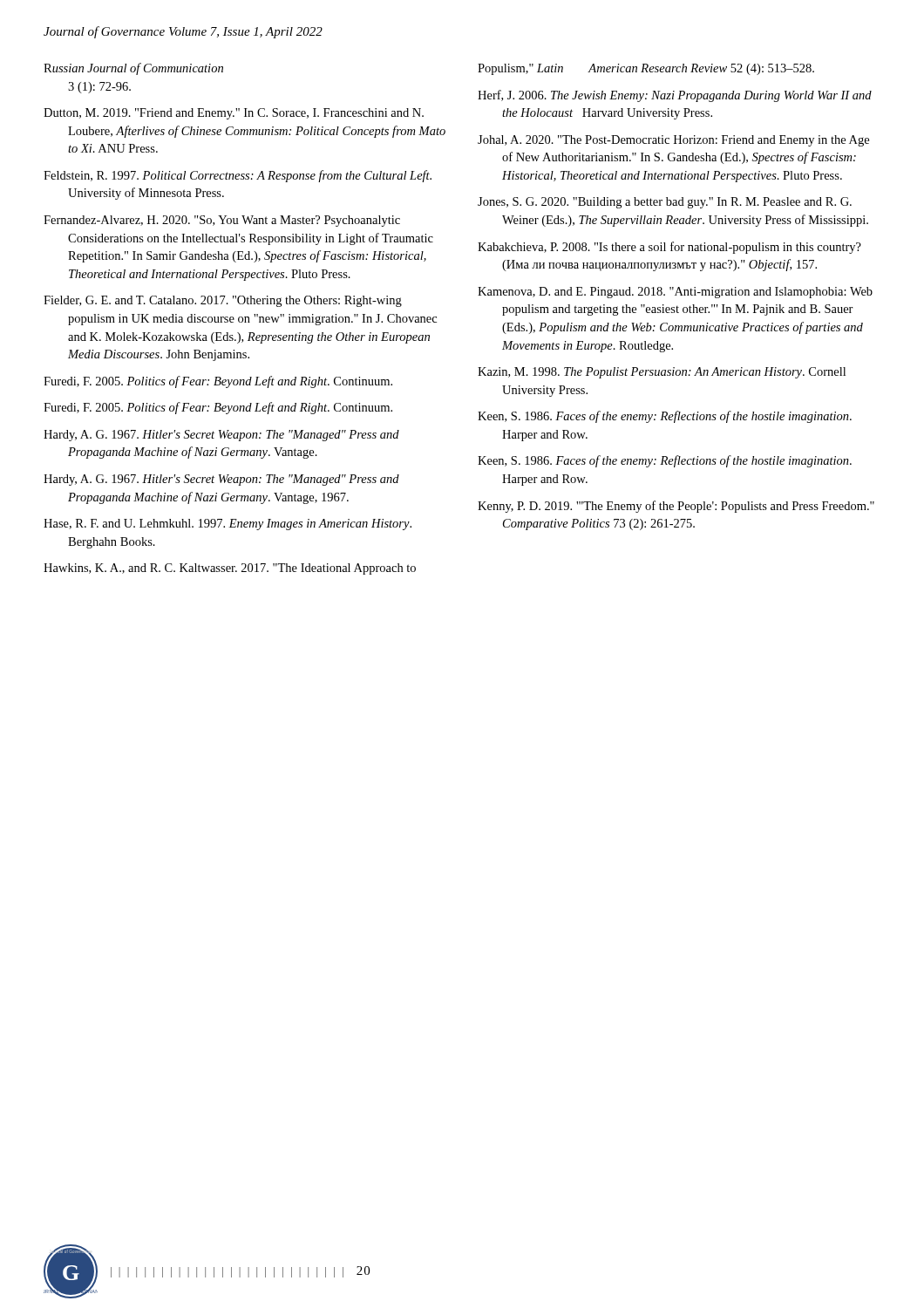
Task: Locate the list item that says "Herf, J. 2006. The"
Action: [x=674, y=104]
